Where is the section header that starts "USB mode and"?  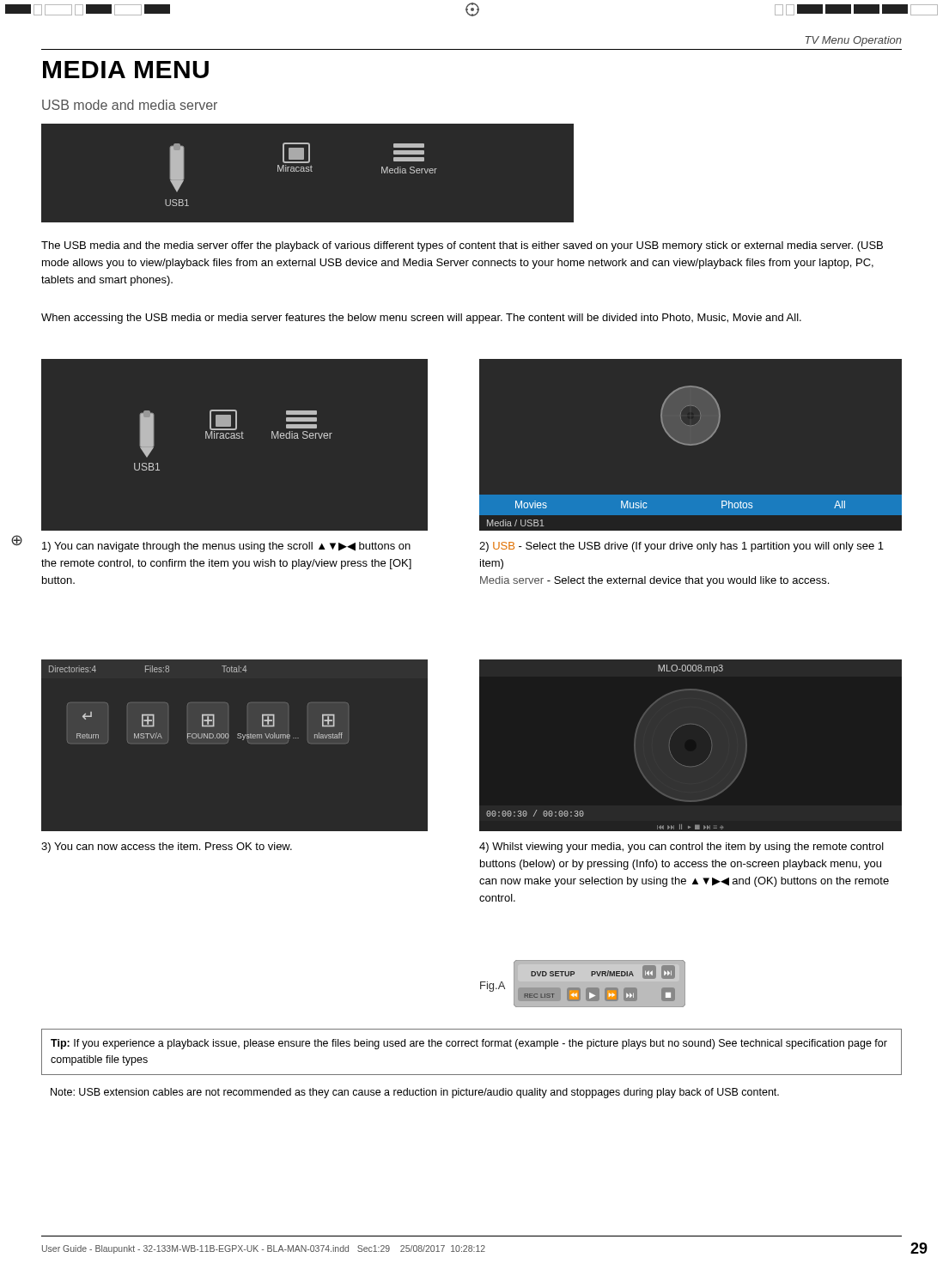click(x=129, y=105)
